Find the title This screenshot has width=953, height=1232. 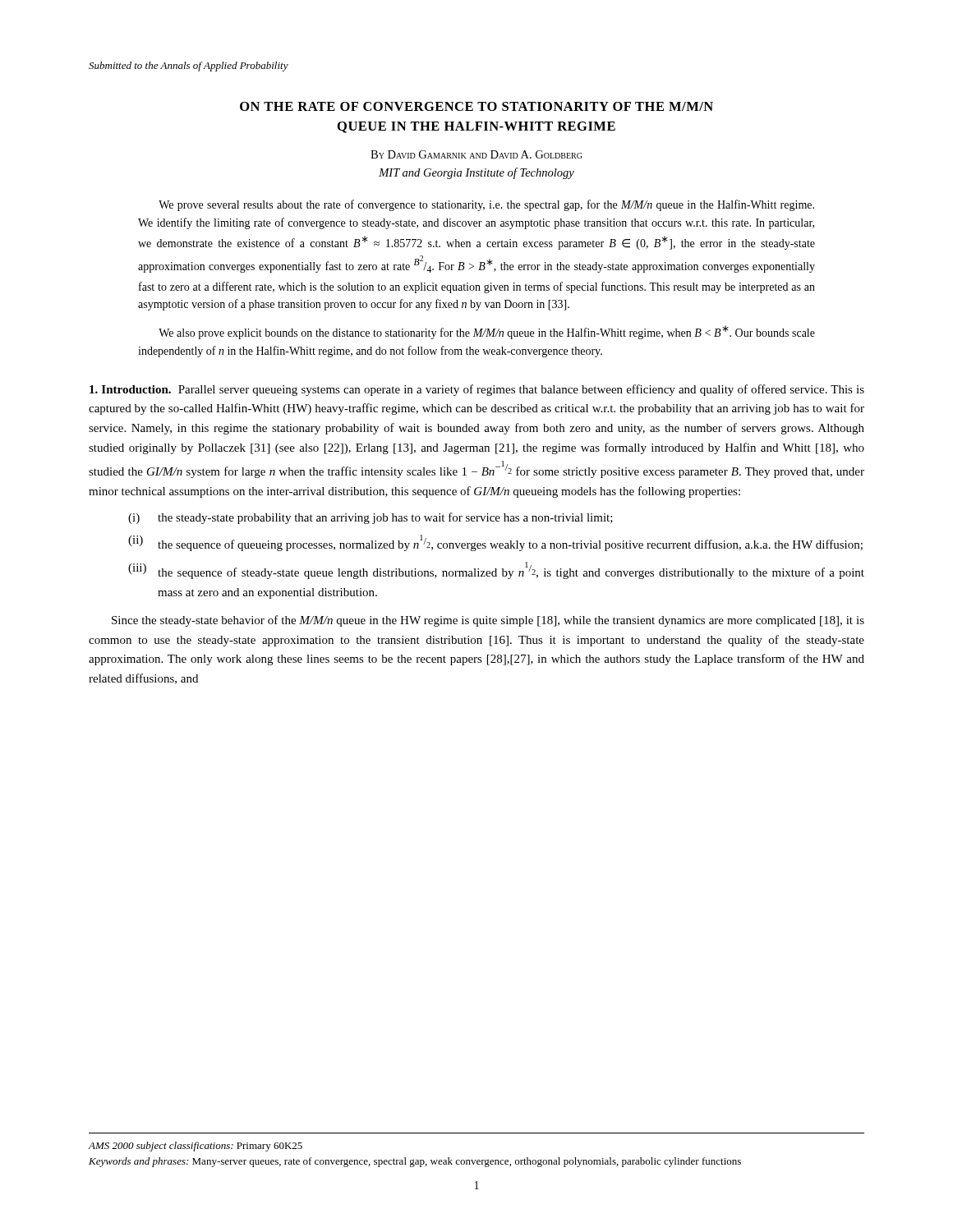point(476,116)
